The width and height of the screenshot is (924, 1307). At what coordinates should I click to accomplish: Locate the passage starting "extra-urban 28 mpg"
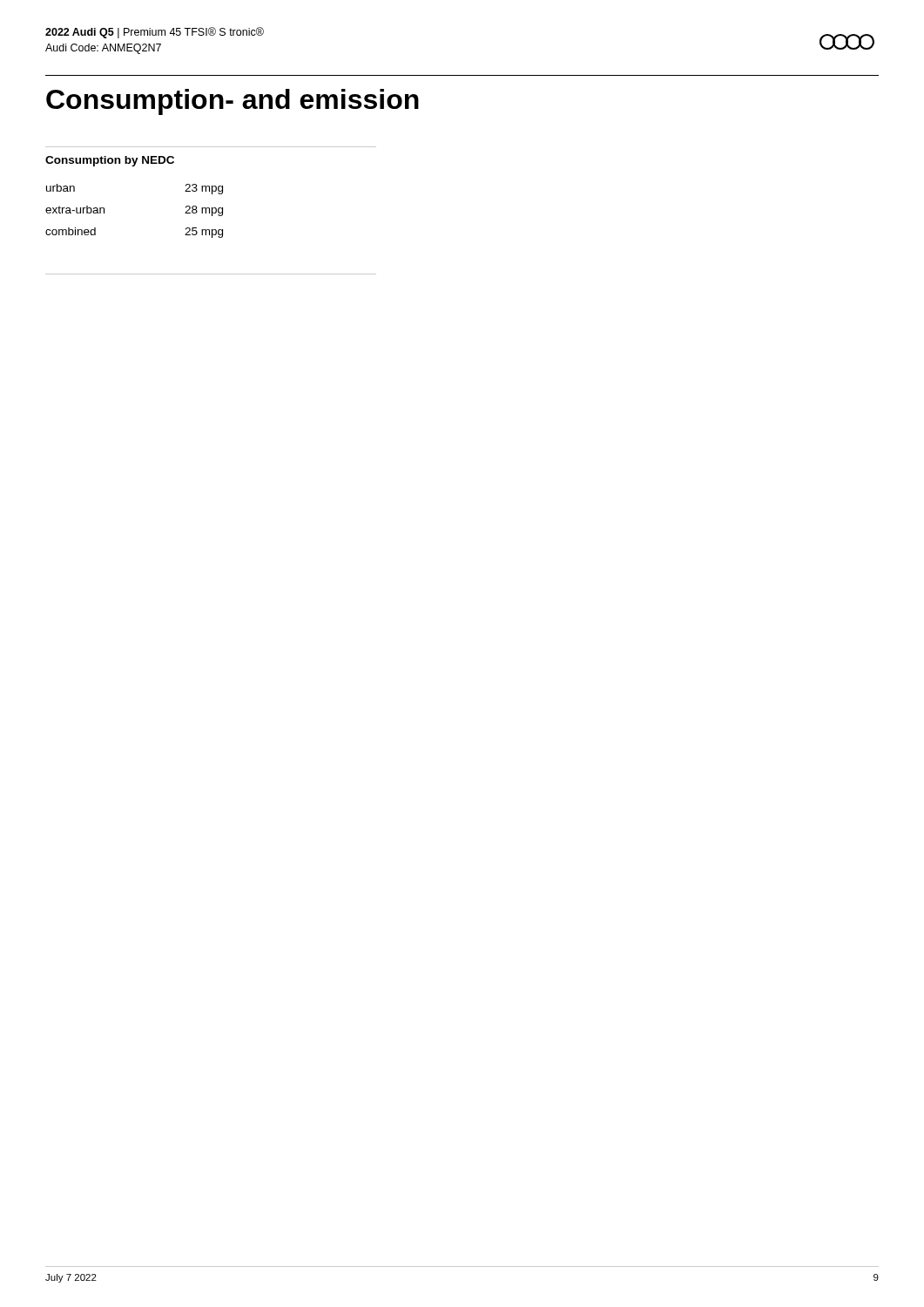(77, 210)
